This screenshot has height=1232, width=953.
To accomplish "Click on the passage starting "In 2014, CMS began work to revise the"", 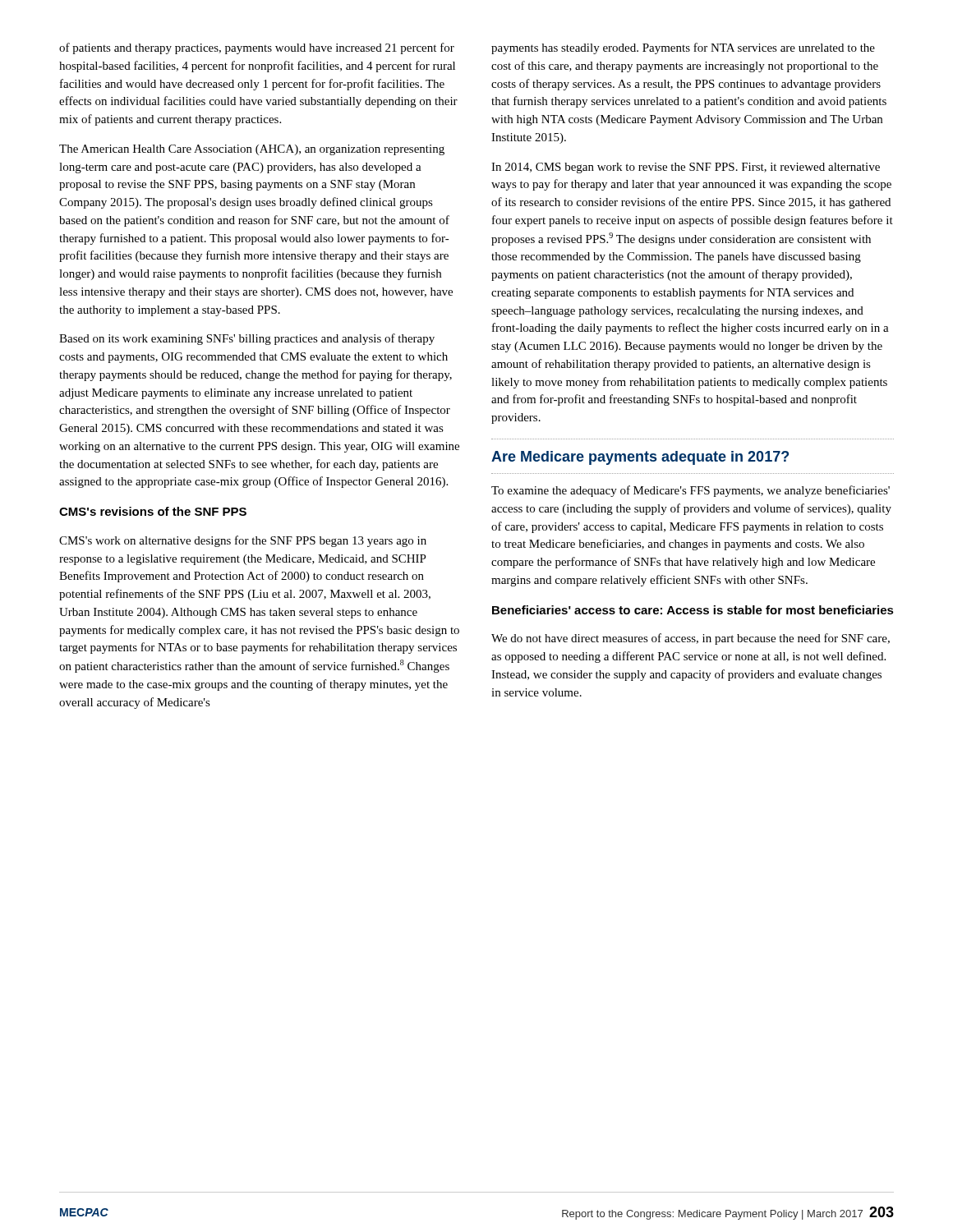I will point(693,292).
